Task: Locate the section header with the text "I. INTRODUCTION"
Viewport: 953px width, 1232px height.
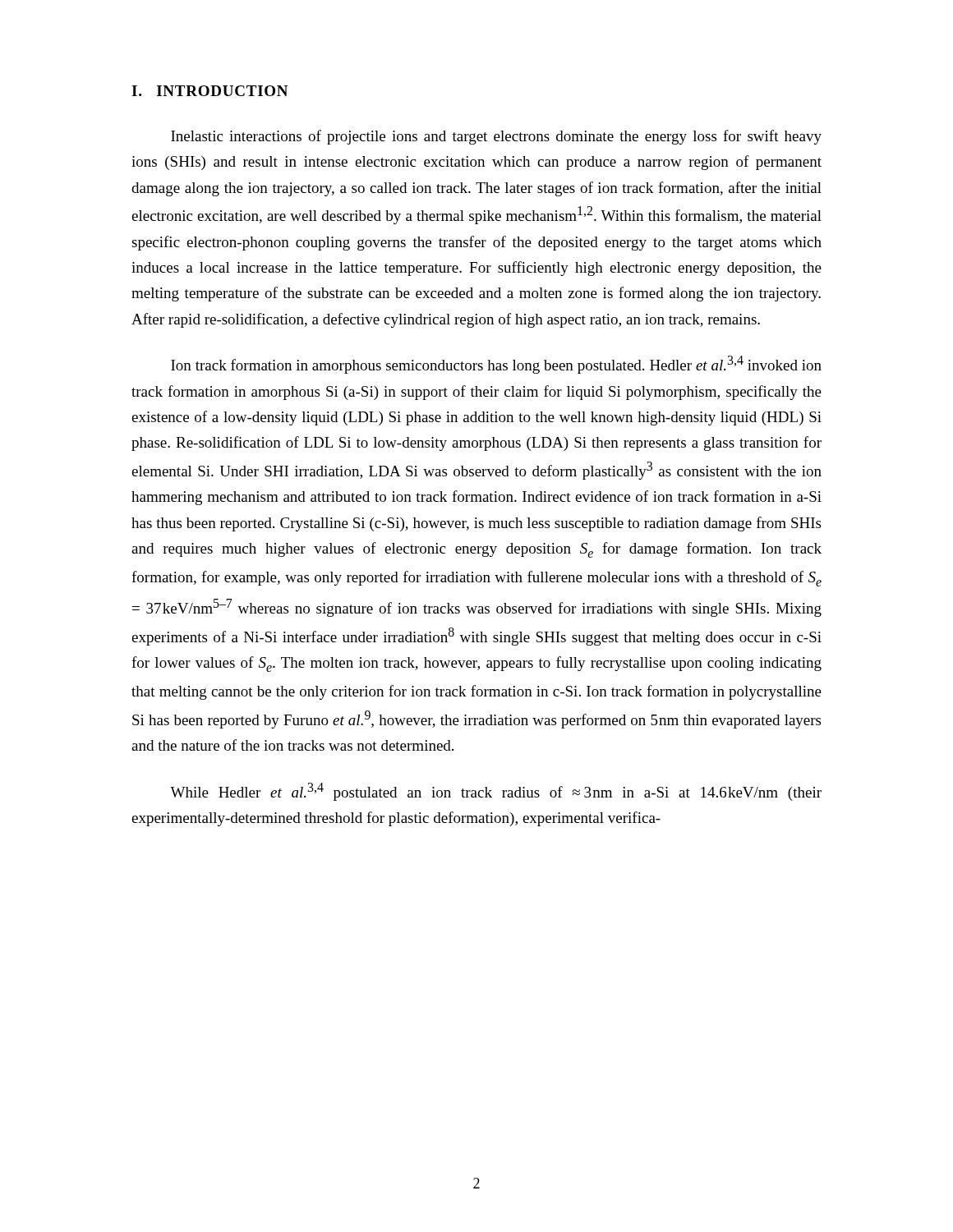Action: pyautogui.click(x=210, y=91)
